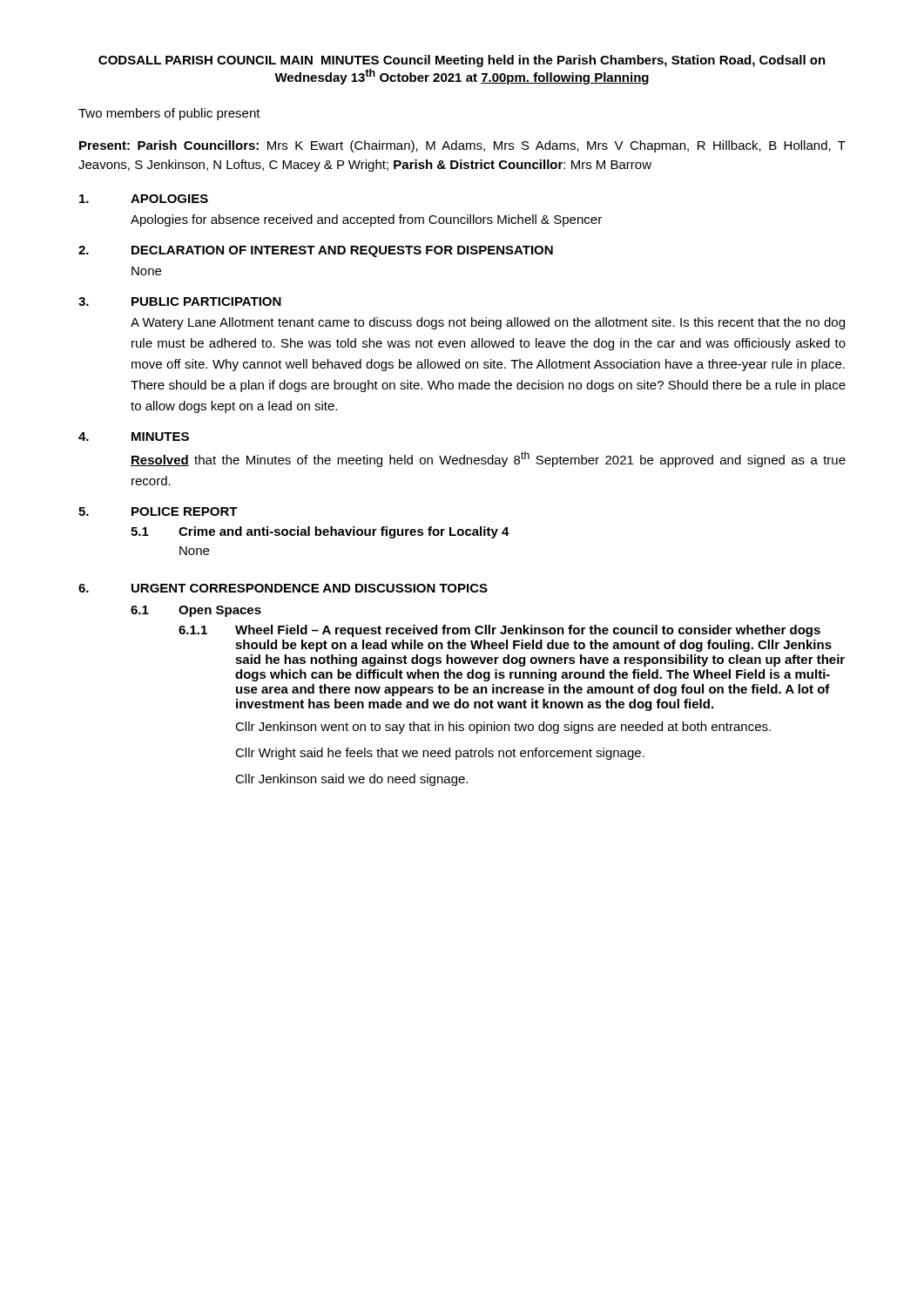Screen dimensions: 1307x924
Task: Point to the text block starting "Cllr Jenkinson said we do need signage."
Action: [x=352, y=778]
